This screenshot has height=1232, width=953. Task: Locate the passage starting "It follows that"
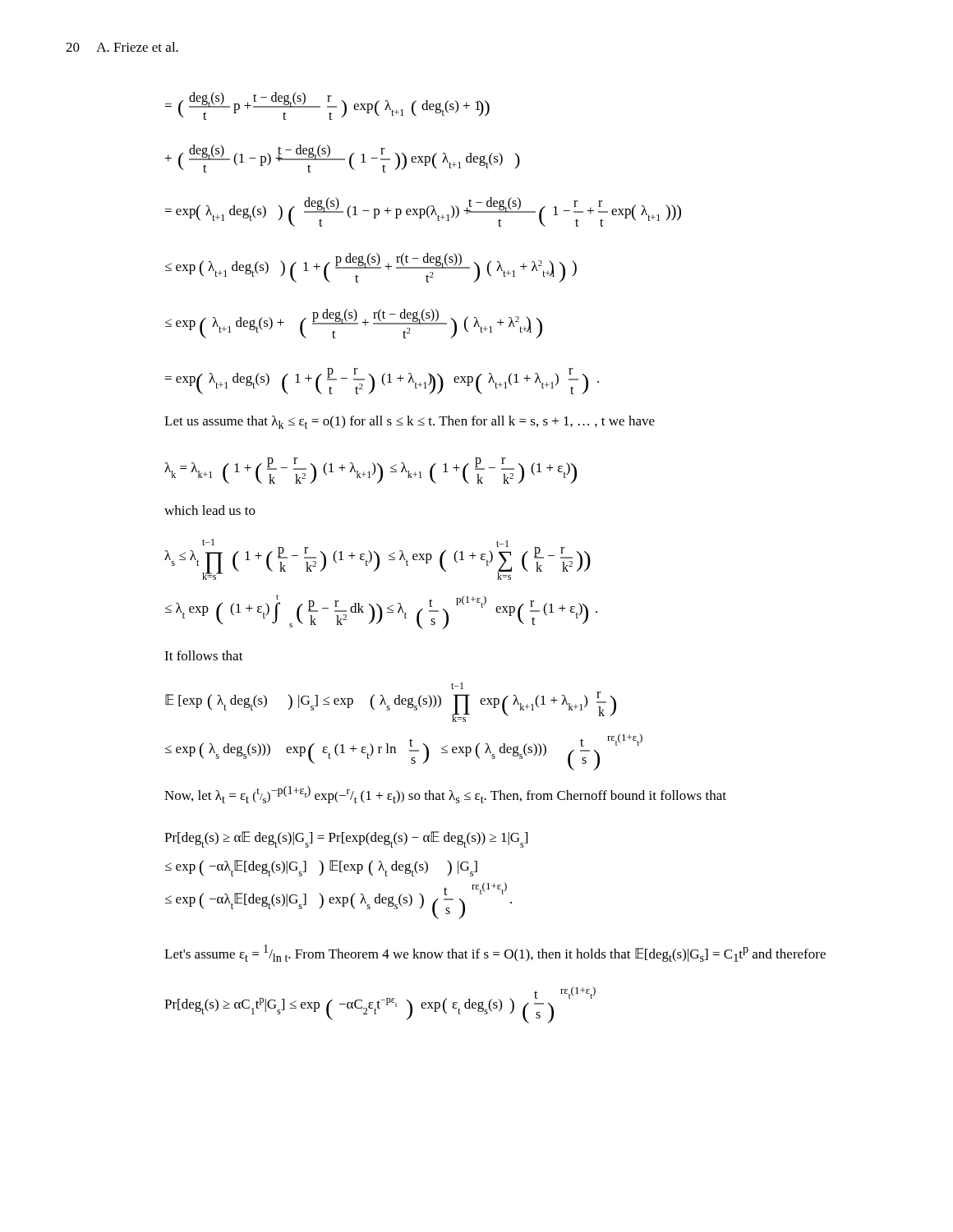click(x=204, y=655)
